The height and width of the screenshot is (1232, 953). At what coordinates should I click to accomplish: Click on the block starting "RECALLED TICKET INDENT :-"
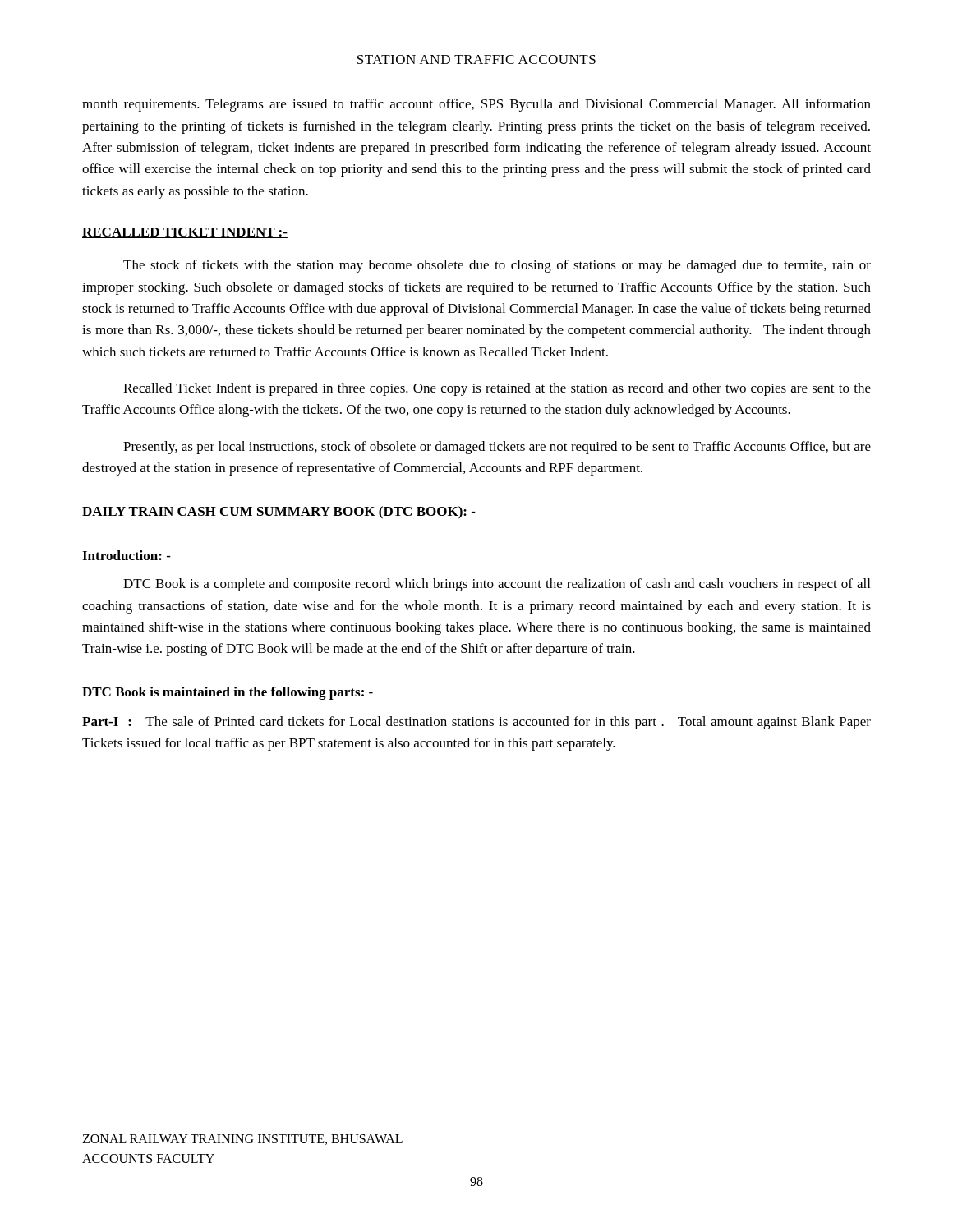point(185,232)
